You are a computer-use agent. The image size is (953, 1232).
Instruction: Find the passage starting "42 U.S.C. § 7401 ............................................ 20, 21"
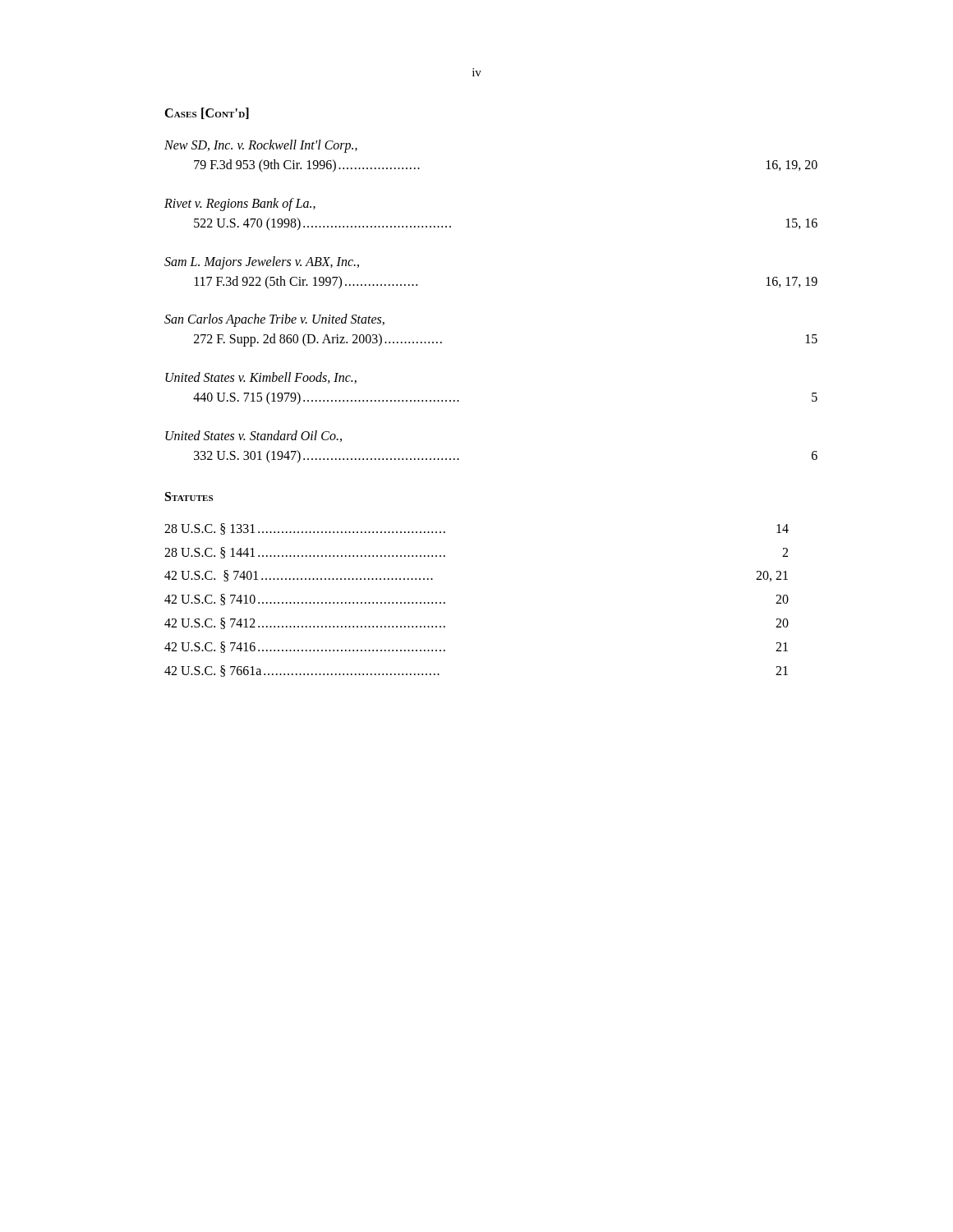[206, 575]
